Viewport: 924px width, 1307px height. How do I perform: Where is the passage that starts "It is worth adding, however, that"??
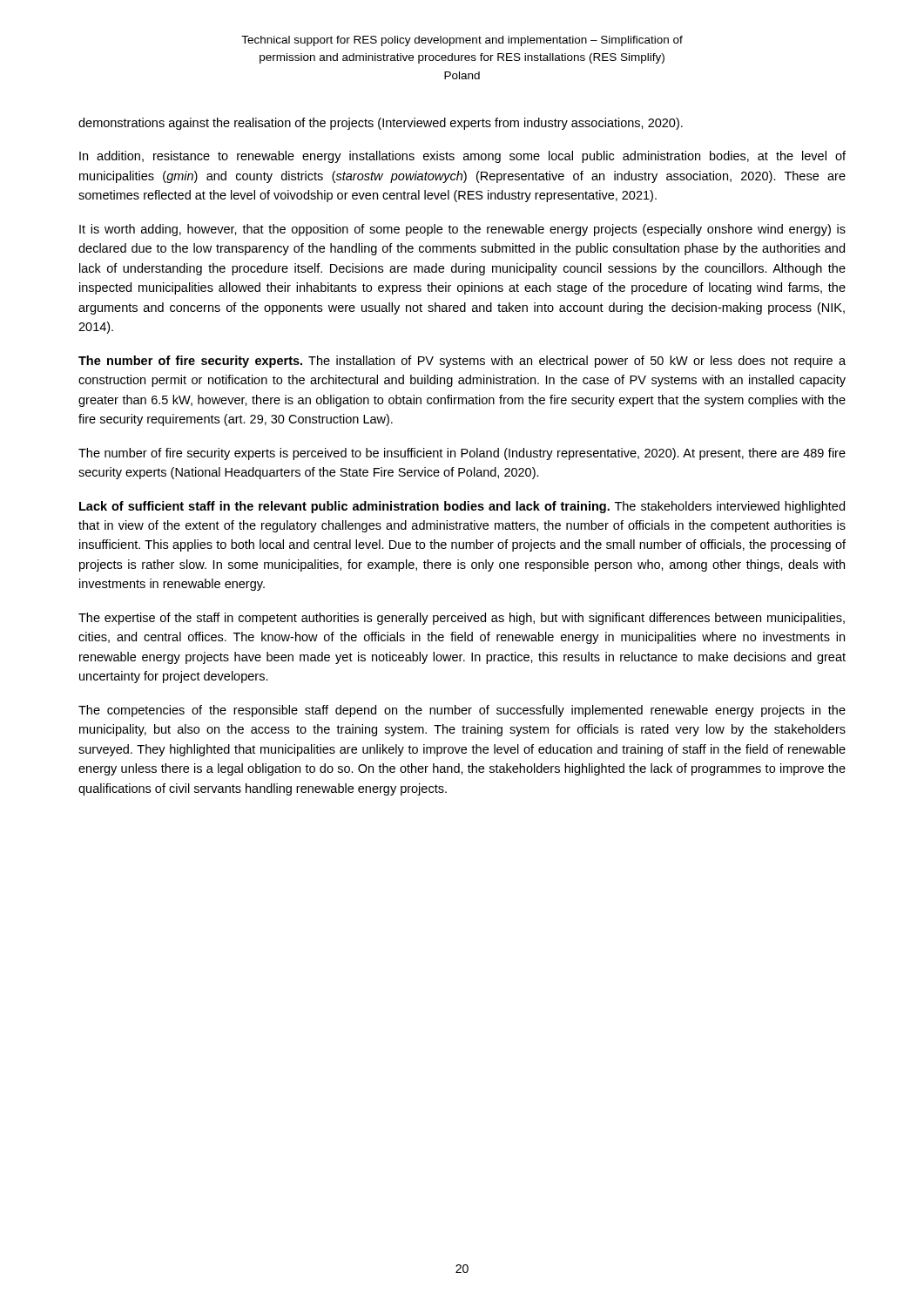coord(462,278)
